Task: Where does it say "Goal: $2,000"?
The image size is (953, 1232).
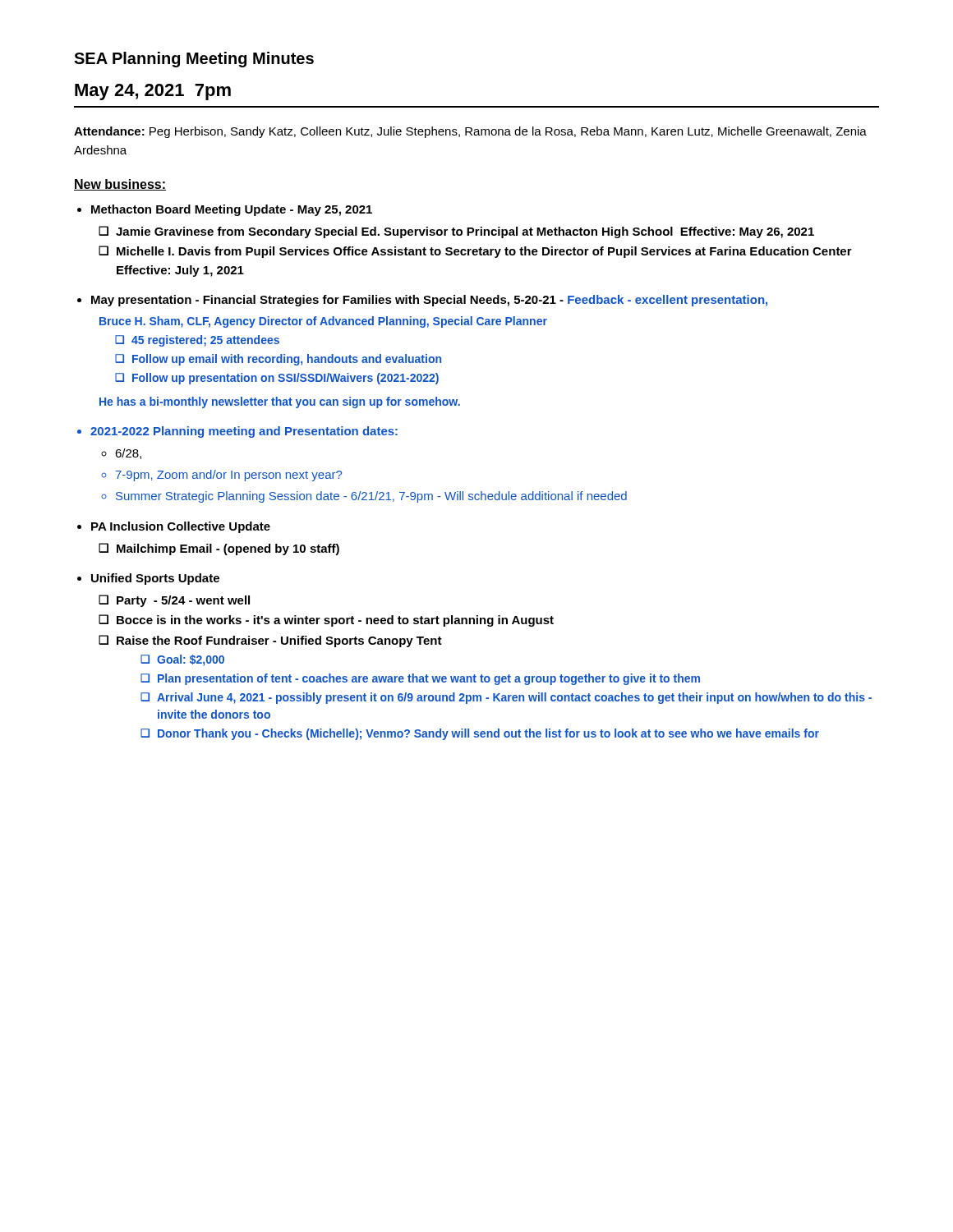Action: pos(191,660)
